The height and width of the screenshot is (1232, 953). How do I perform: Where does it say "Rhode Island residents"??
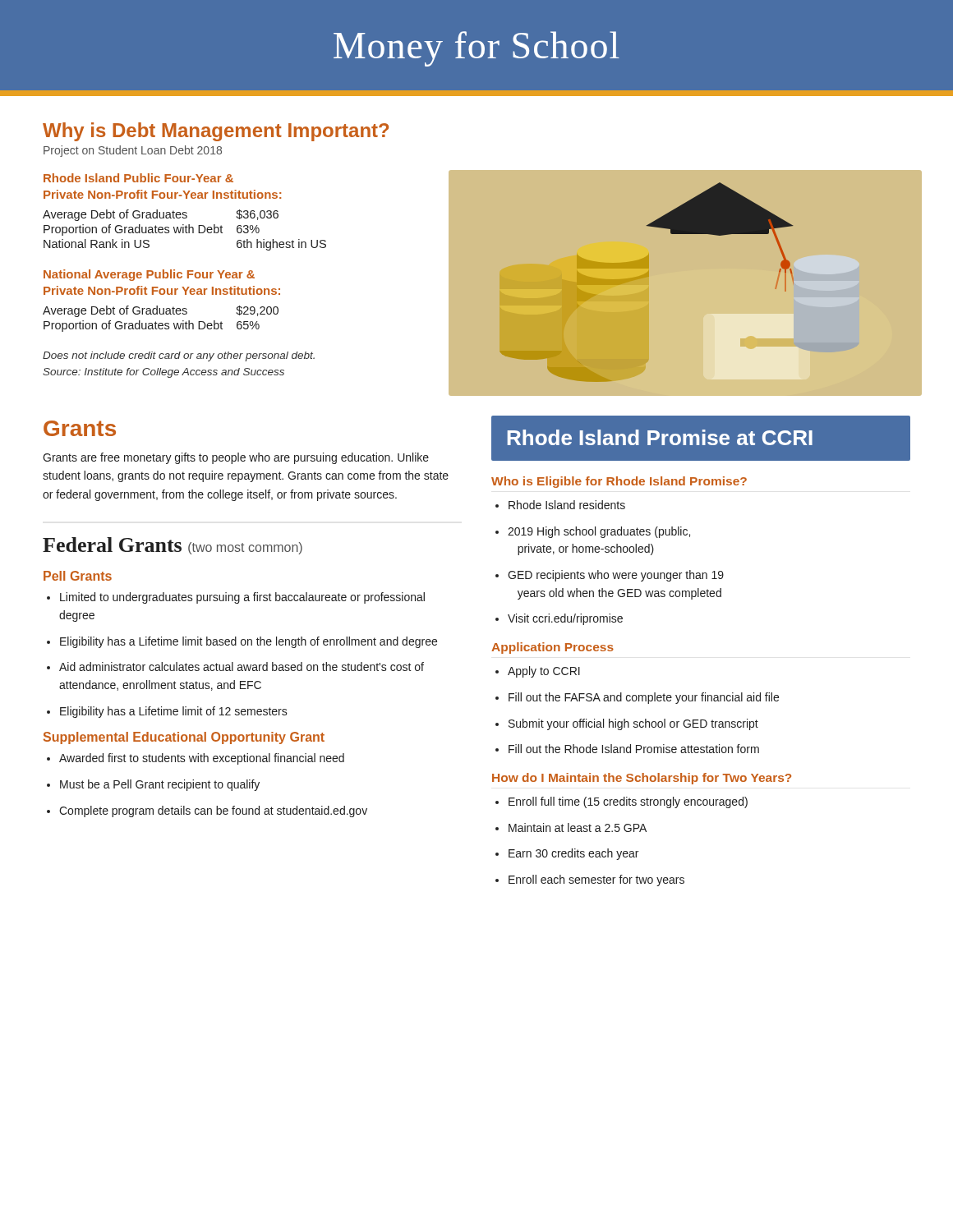click(567, 505)
